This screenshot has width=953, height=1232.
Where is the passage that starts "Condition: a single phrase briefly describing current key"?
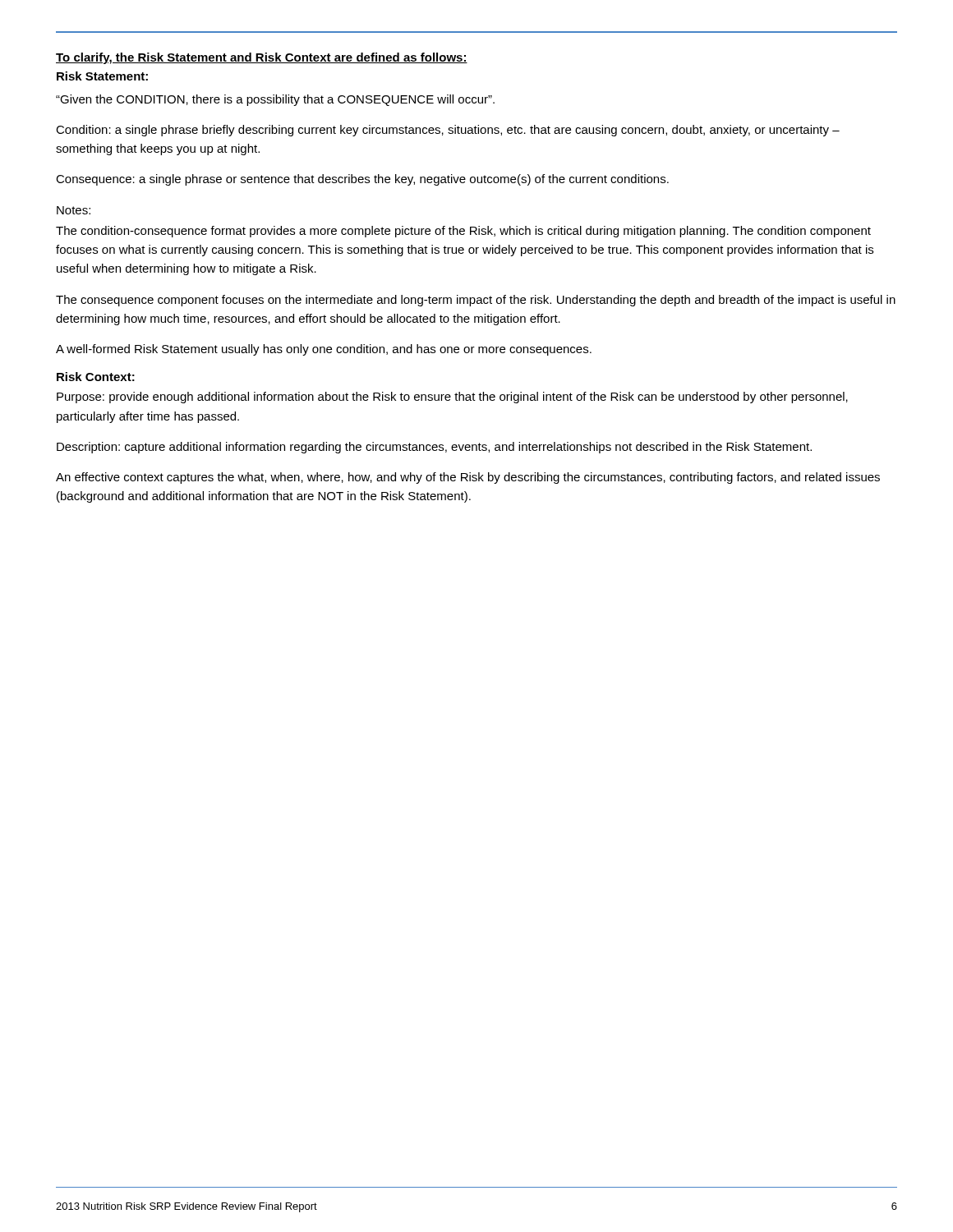tap(448, 139)
